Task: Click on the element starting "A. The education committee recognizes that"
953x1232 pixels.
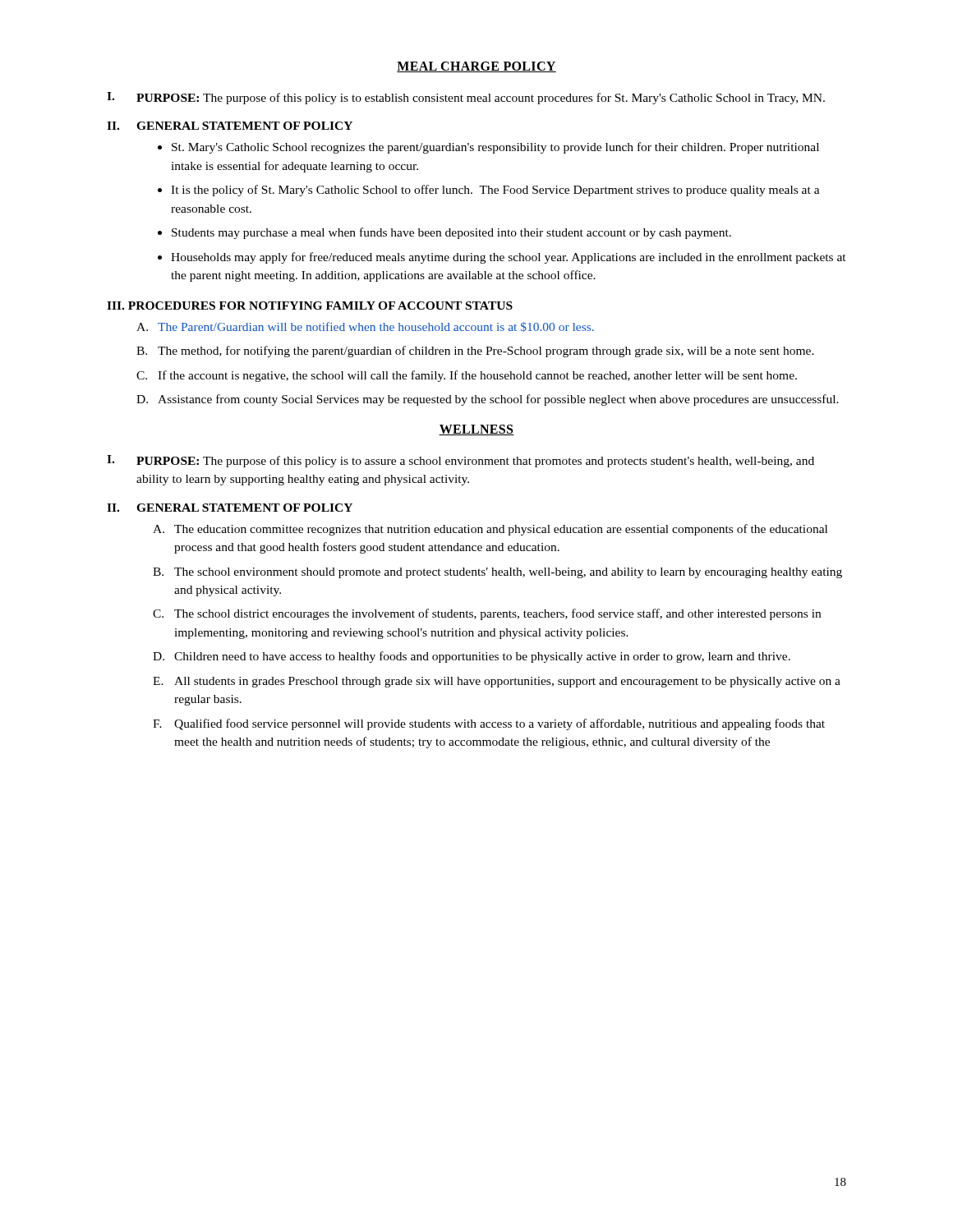Action: coord(499,538)
